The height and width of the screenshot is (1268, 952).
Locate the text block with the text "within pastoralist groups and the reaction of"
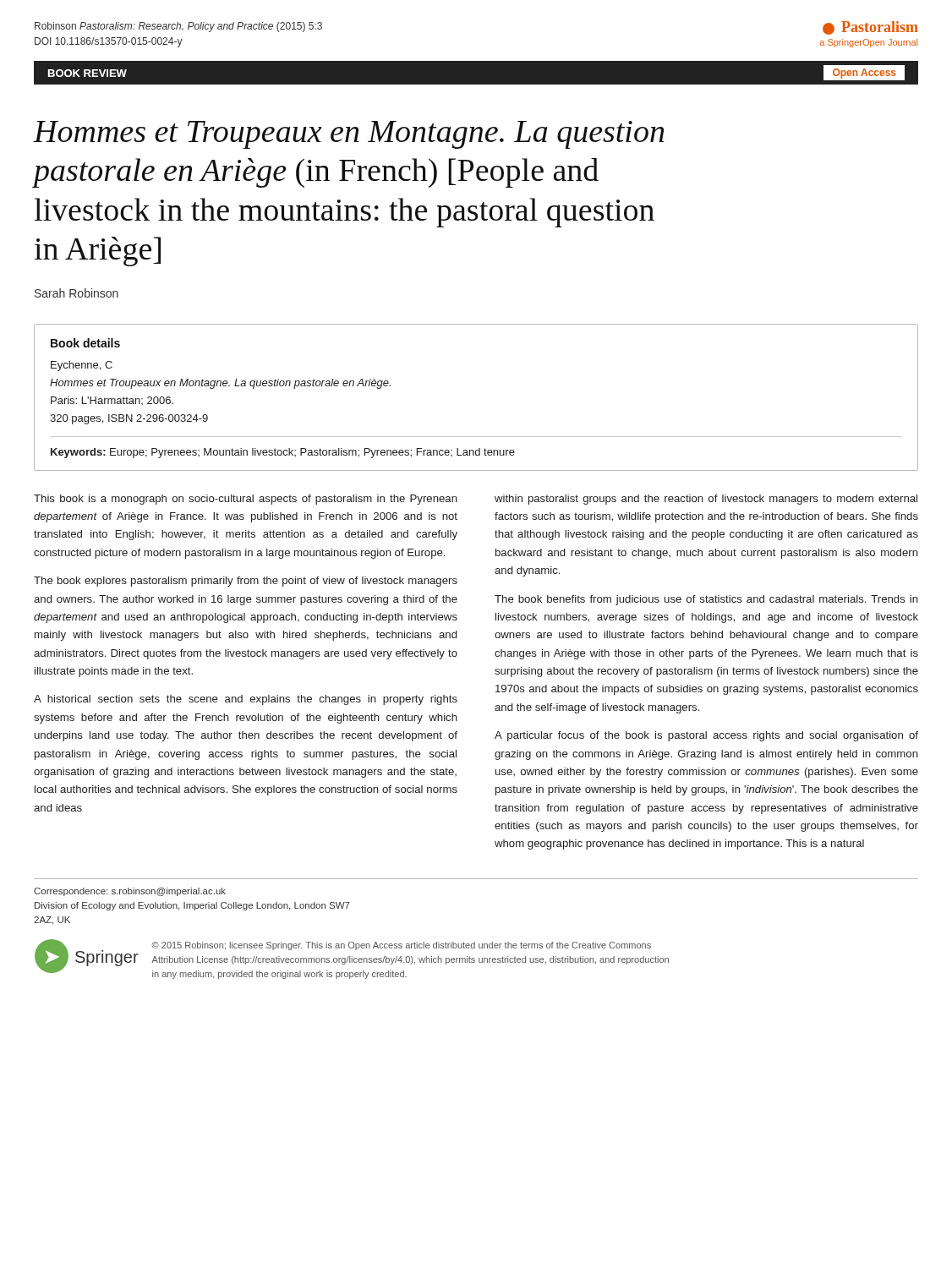tap(706, 534)
